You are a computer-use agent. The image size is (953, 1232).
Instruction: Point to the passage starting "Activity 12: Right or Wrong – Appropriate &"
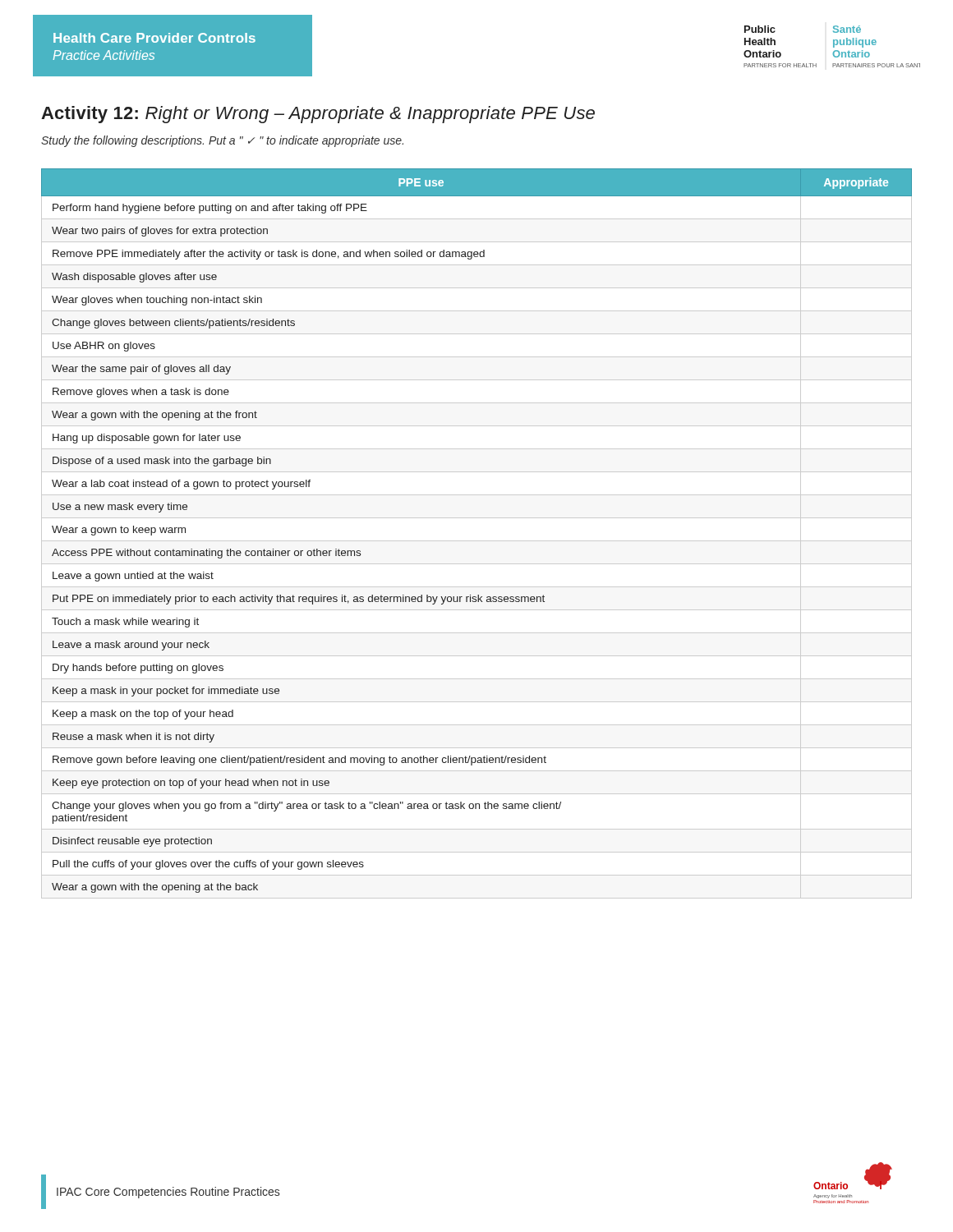tap(318, 113)
